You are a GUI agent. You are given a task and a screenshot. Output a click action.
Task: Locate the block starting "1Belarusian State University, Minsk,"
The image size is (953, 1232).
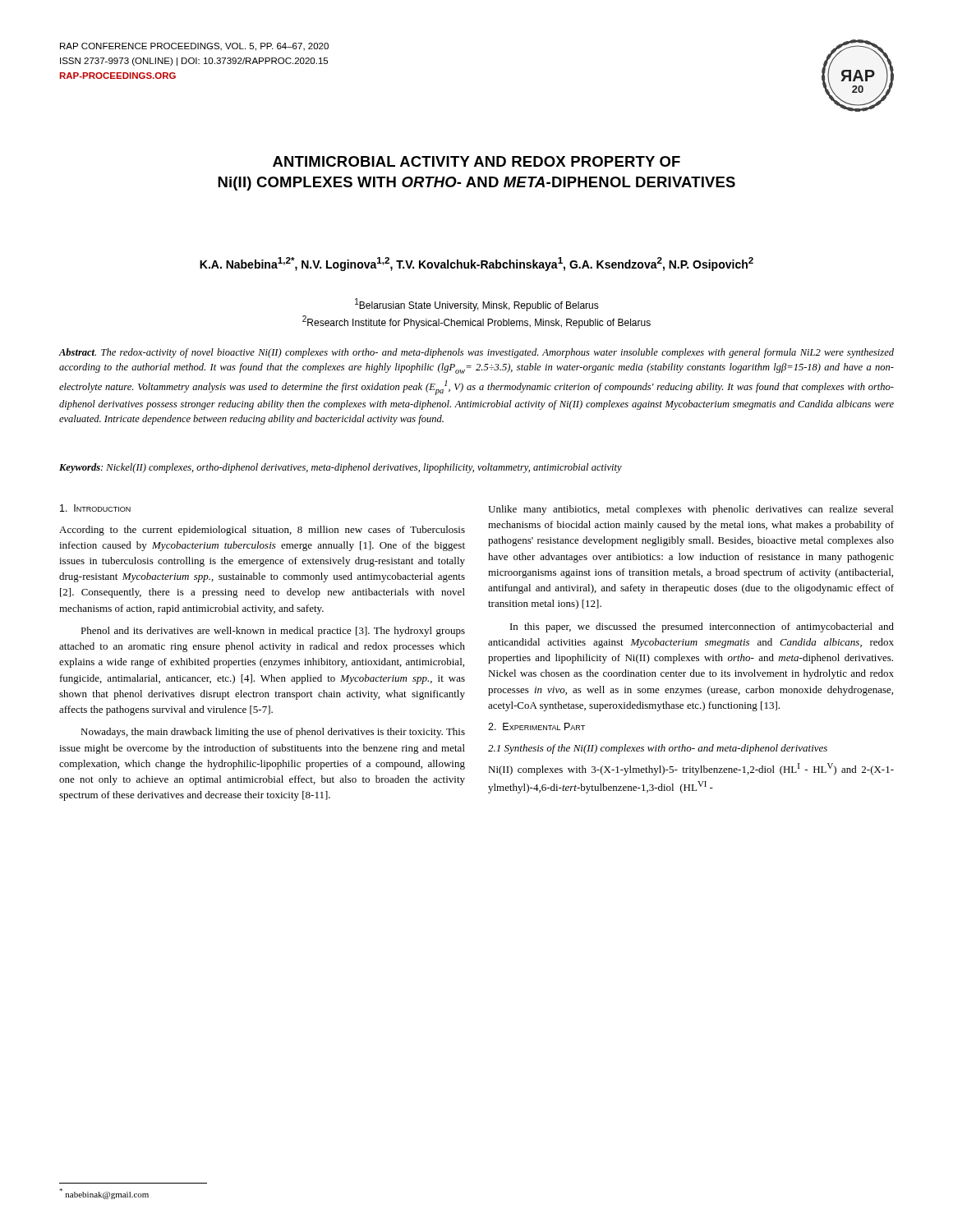click(x=476, y=313)
